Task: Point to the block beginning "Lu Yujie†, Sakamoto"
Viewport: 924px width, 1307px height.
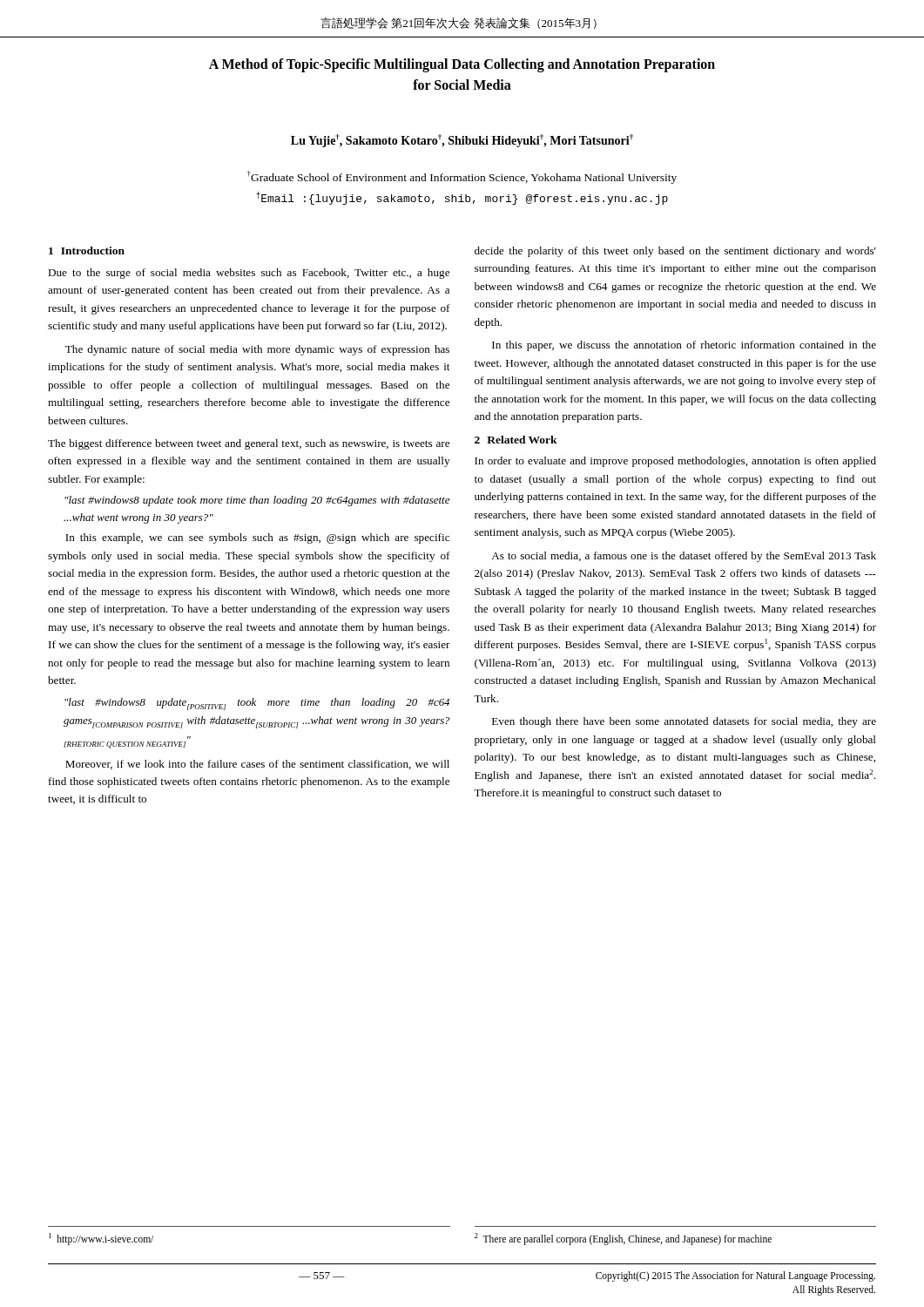Action: coord(462,140)
